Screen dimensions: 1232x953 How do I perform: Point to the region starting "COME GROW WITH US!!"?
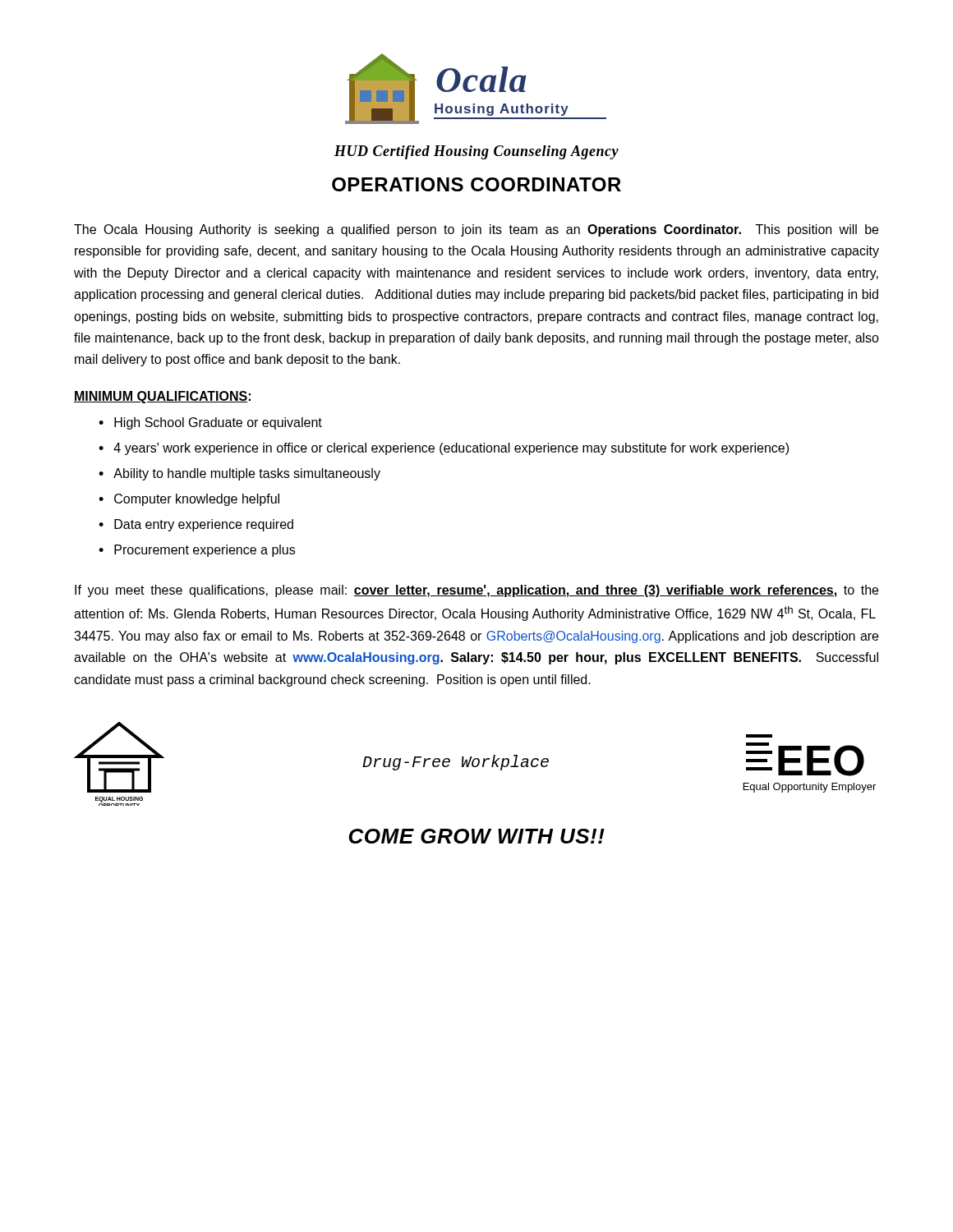tap(476, 836)
